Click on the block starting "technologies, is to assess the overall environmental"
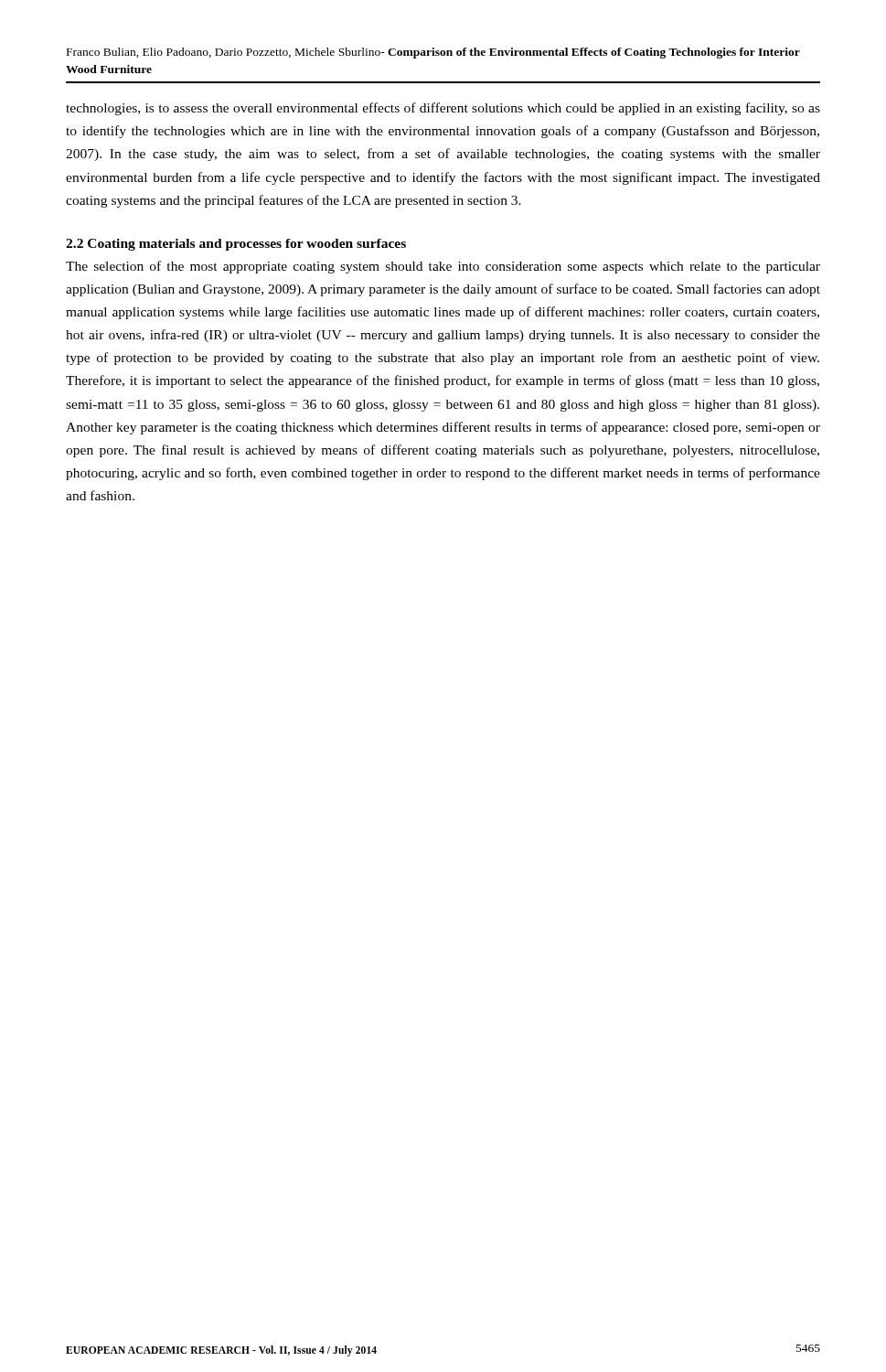This screenshot has width=886, height=1372. (x=443, y=154)
